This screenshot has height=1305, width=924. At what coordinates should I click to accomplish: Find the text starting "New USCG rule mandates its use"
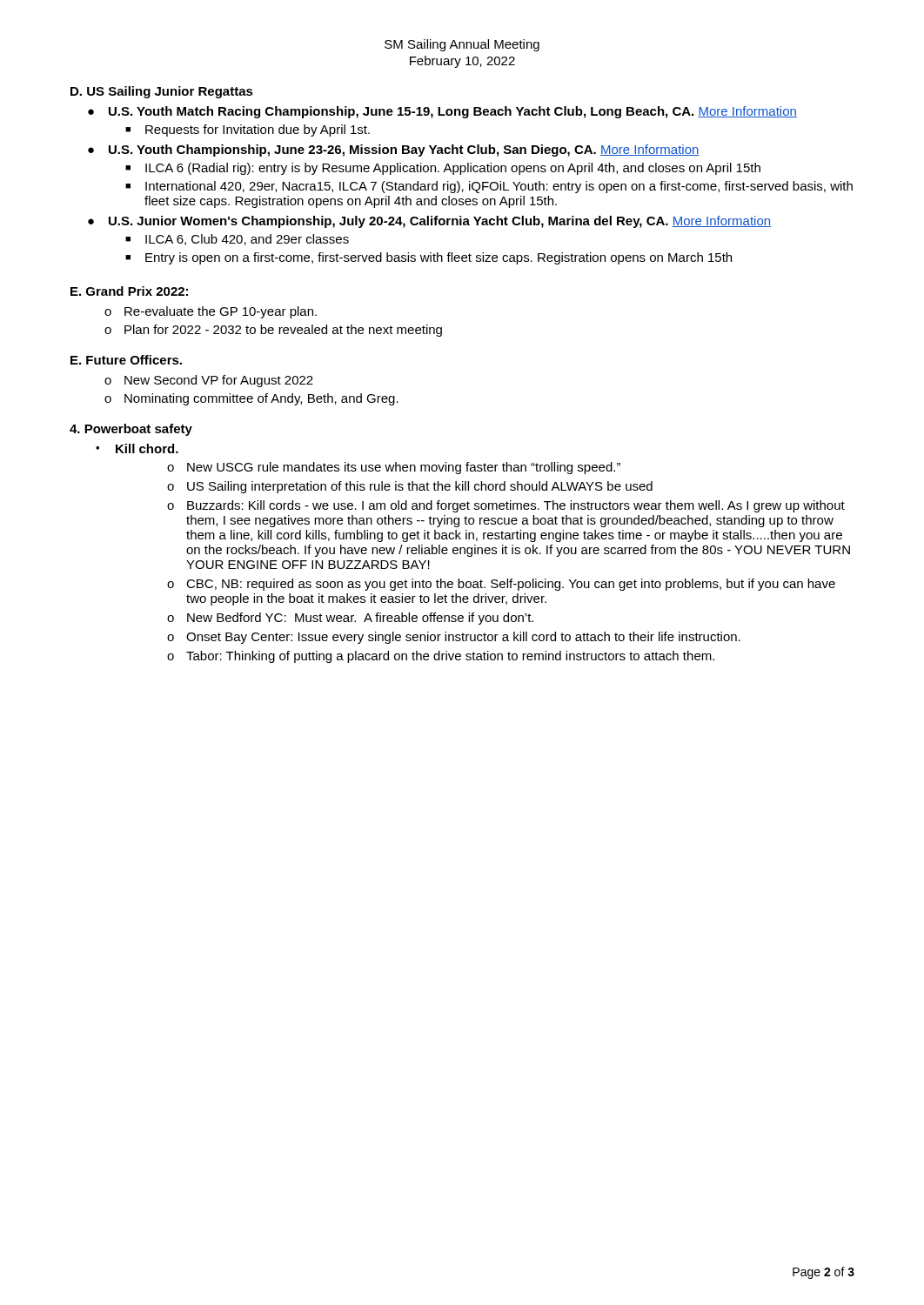pyautogui.click(x=403, y=467)
